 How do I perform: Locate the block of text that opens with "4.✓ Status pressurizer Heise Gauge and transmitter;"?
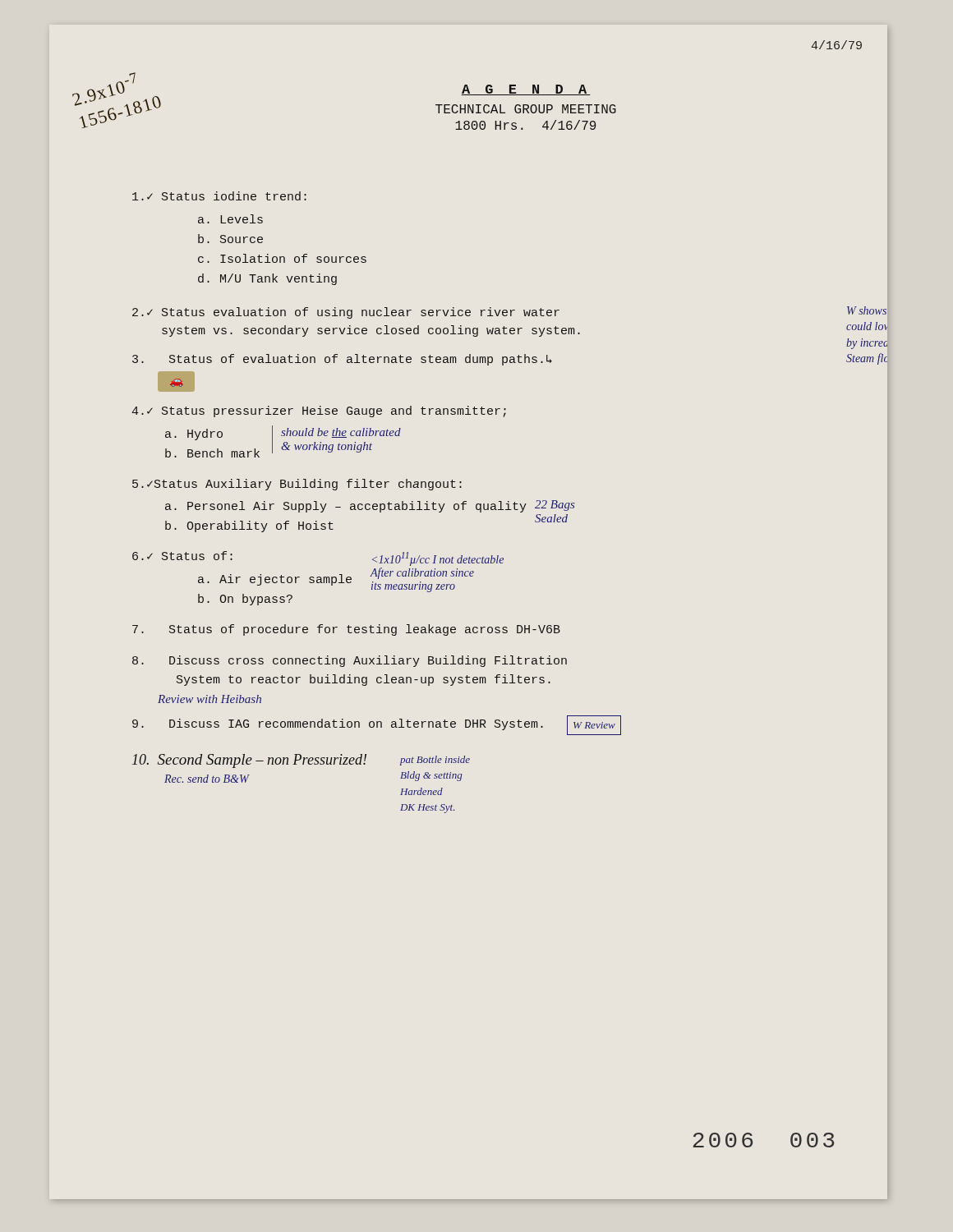point(319,411)
